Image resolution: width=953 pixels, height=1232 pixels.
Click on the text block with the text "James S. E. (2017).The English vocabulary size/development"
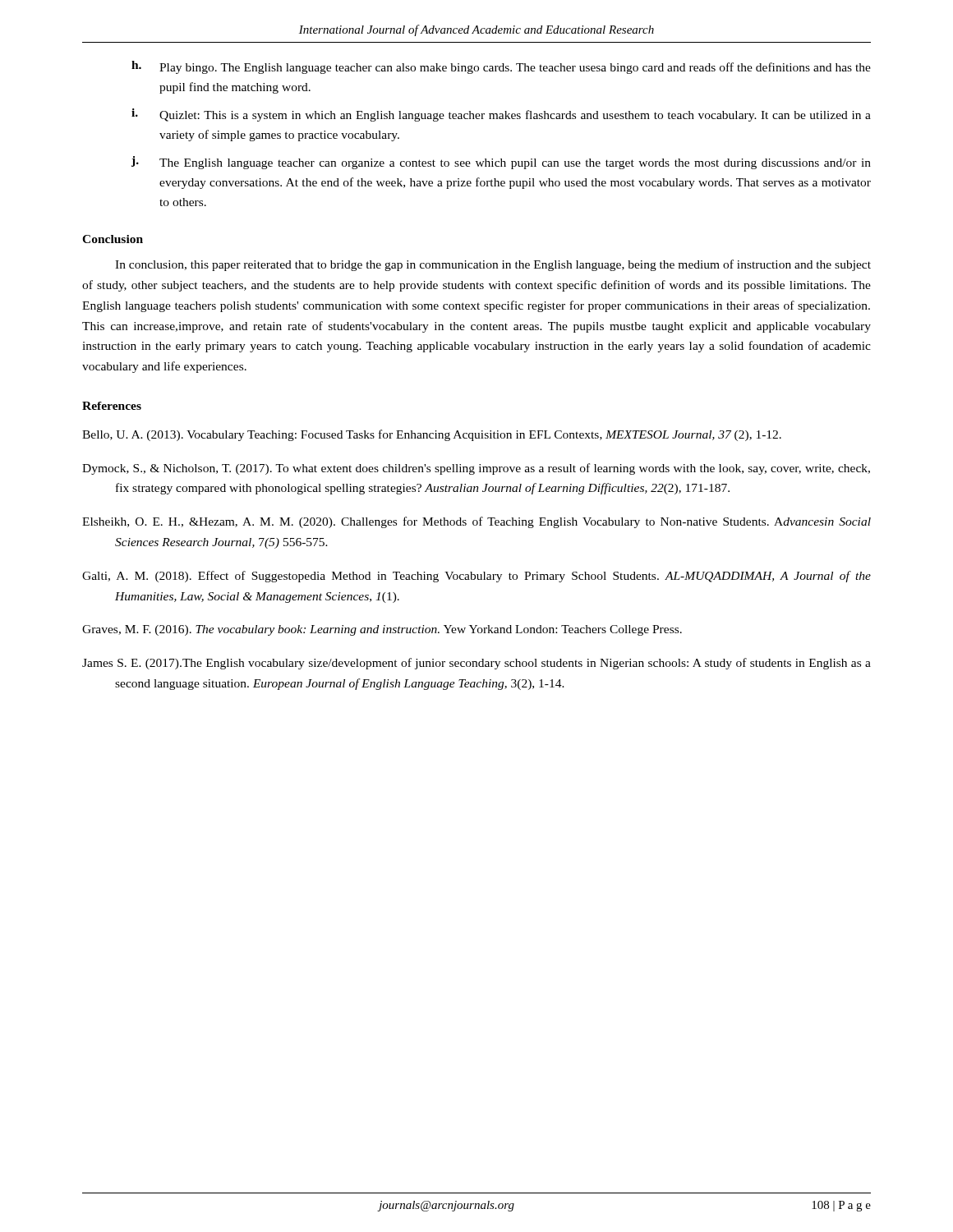[x=476, y=673]
